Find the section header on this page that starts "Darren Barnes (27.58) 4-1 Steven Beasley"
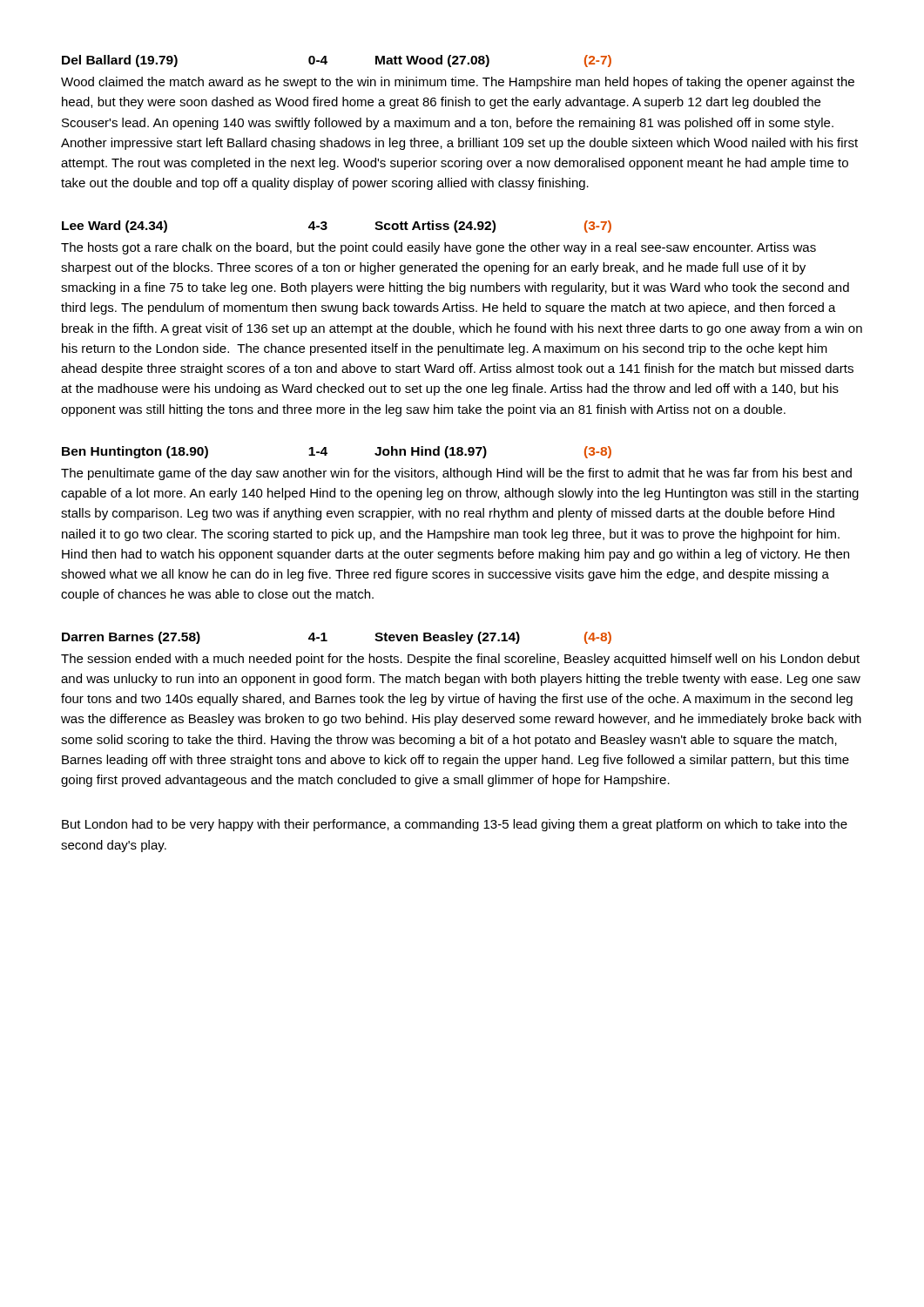The image size is (924, 1307). (x=336, y=637)
